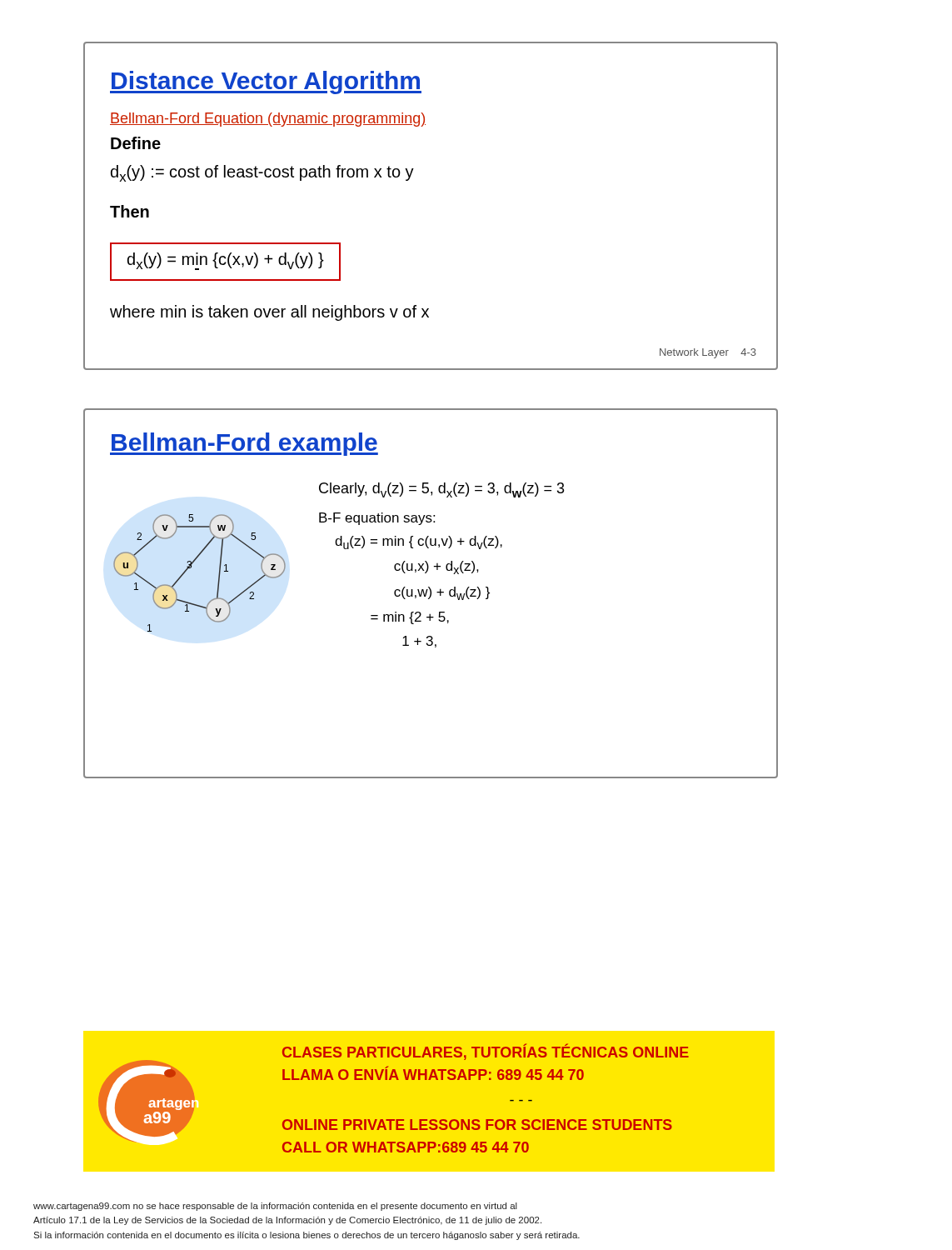Click a caption
The height and width of the screenshot is (1250, 952).
(x=708, y=352)
